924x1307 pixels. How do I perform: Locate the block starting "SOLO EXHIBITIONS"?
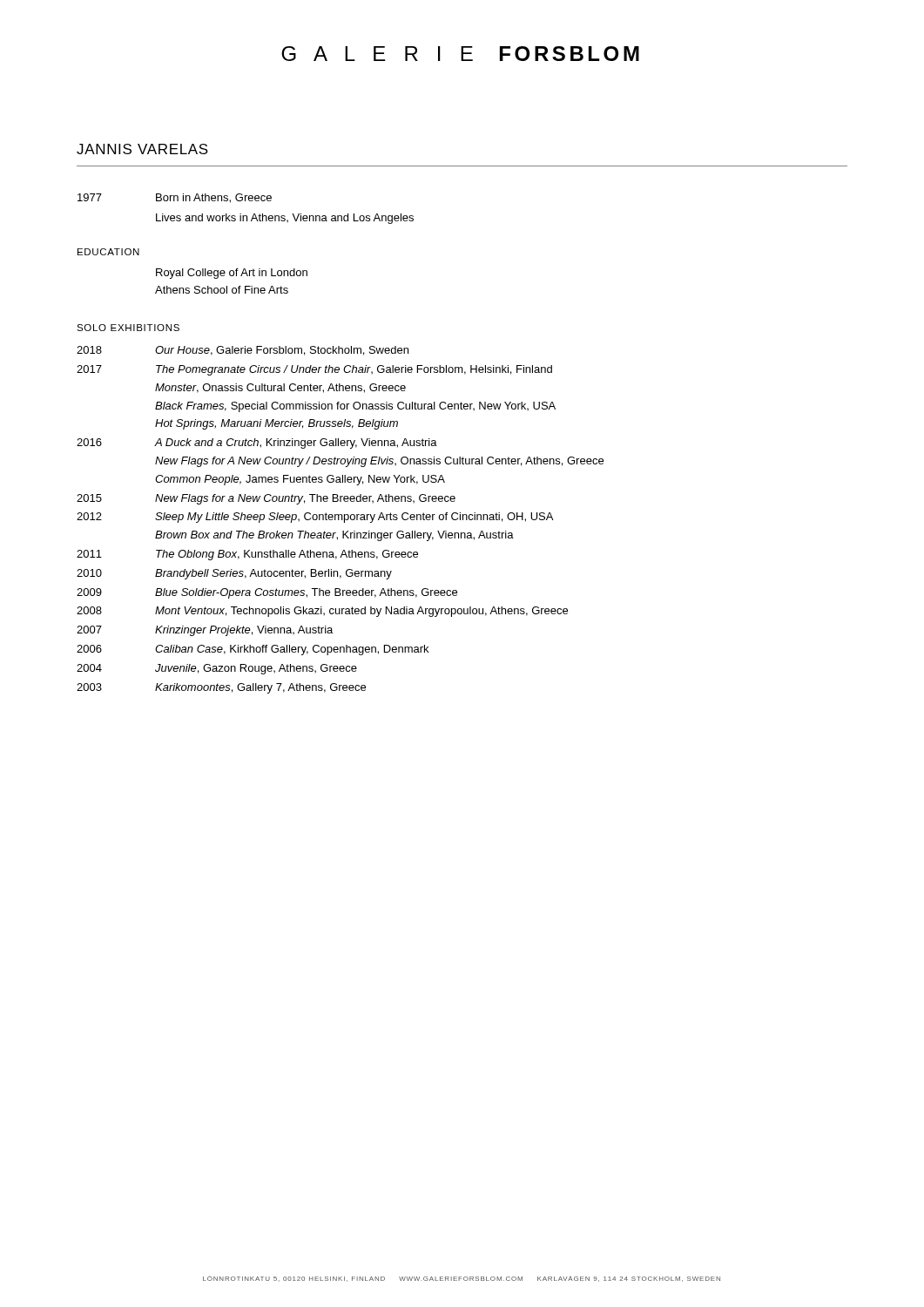pos(128,328)
